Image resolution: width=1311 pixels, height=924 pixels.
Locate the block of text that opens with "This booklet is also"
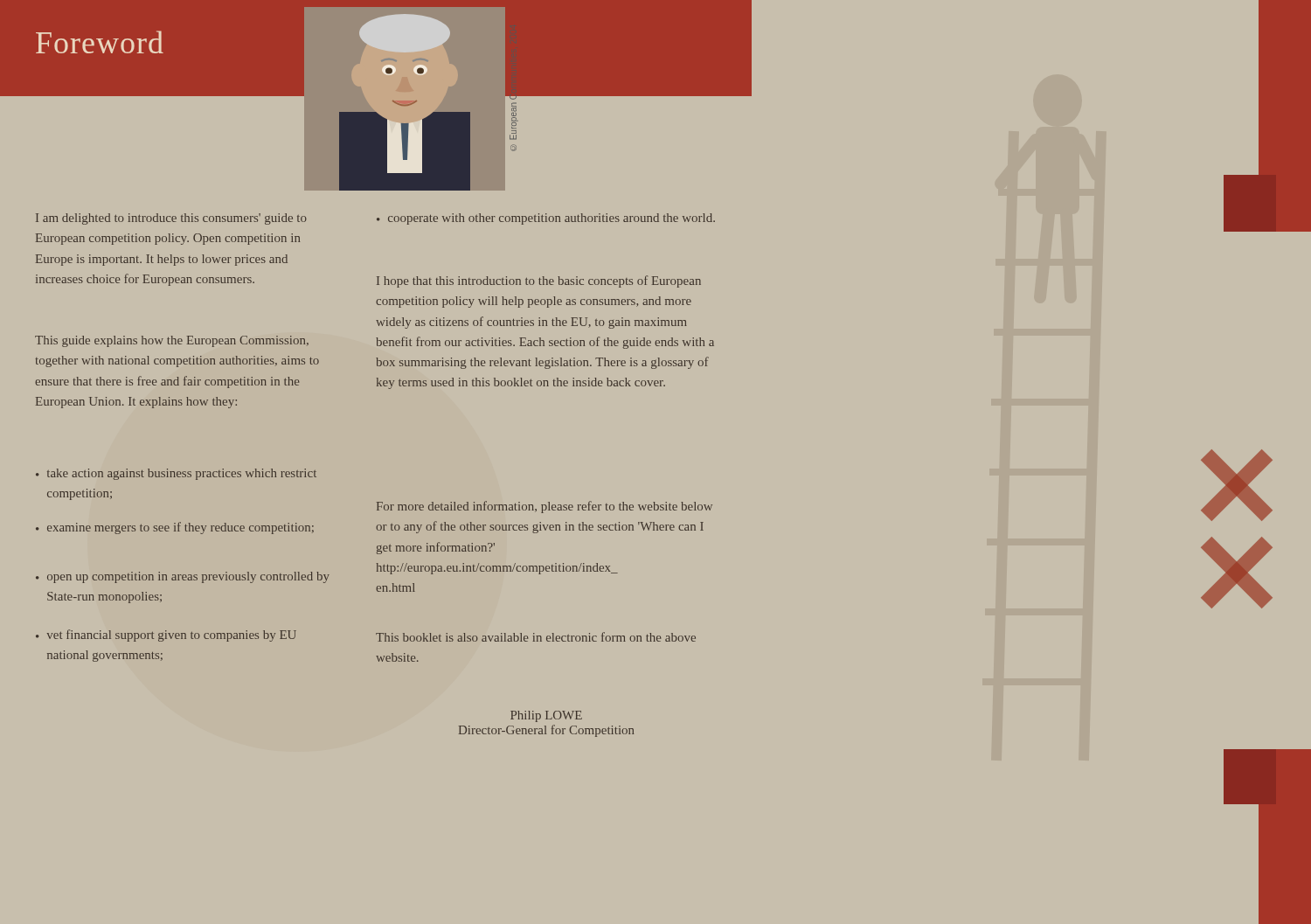[536, 647]
